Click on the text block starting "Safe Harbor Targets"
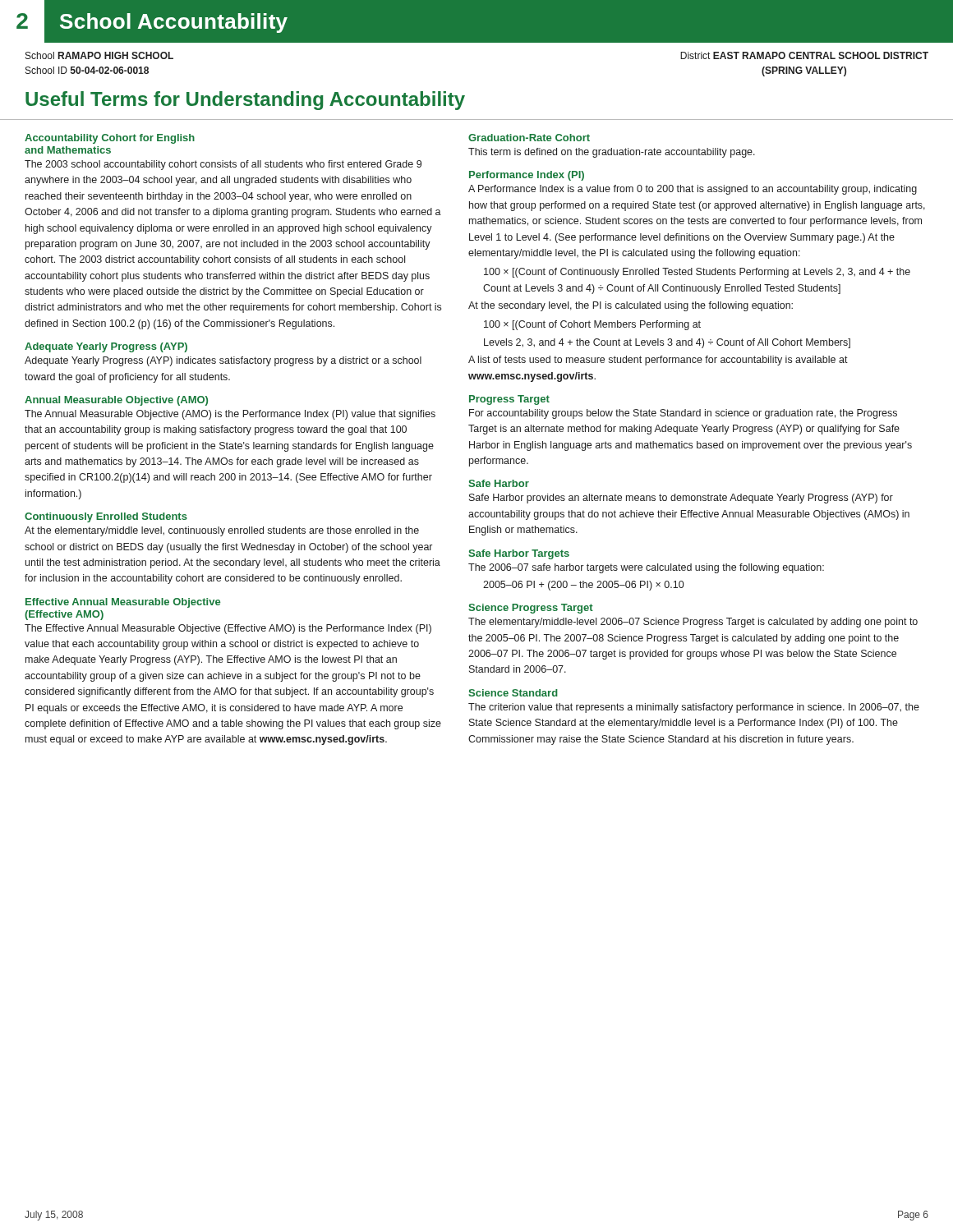This screenshot has width=953, height=1232. click(x=519, y=553)
